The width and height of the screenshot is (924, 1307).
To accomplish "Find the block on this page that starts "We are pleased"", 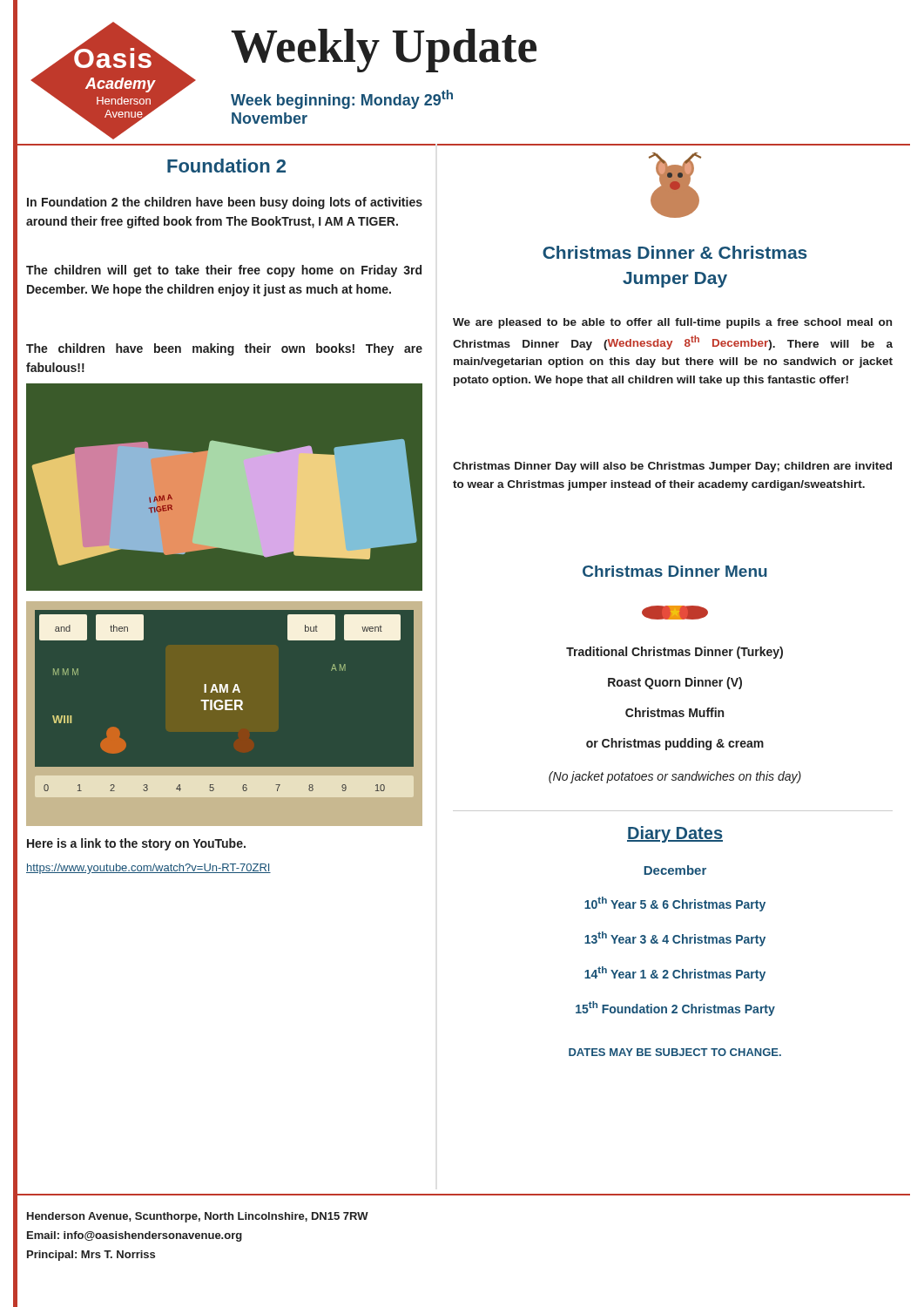I will pos(673,352).
